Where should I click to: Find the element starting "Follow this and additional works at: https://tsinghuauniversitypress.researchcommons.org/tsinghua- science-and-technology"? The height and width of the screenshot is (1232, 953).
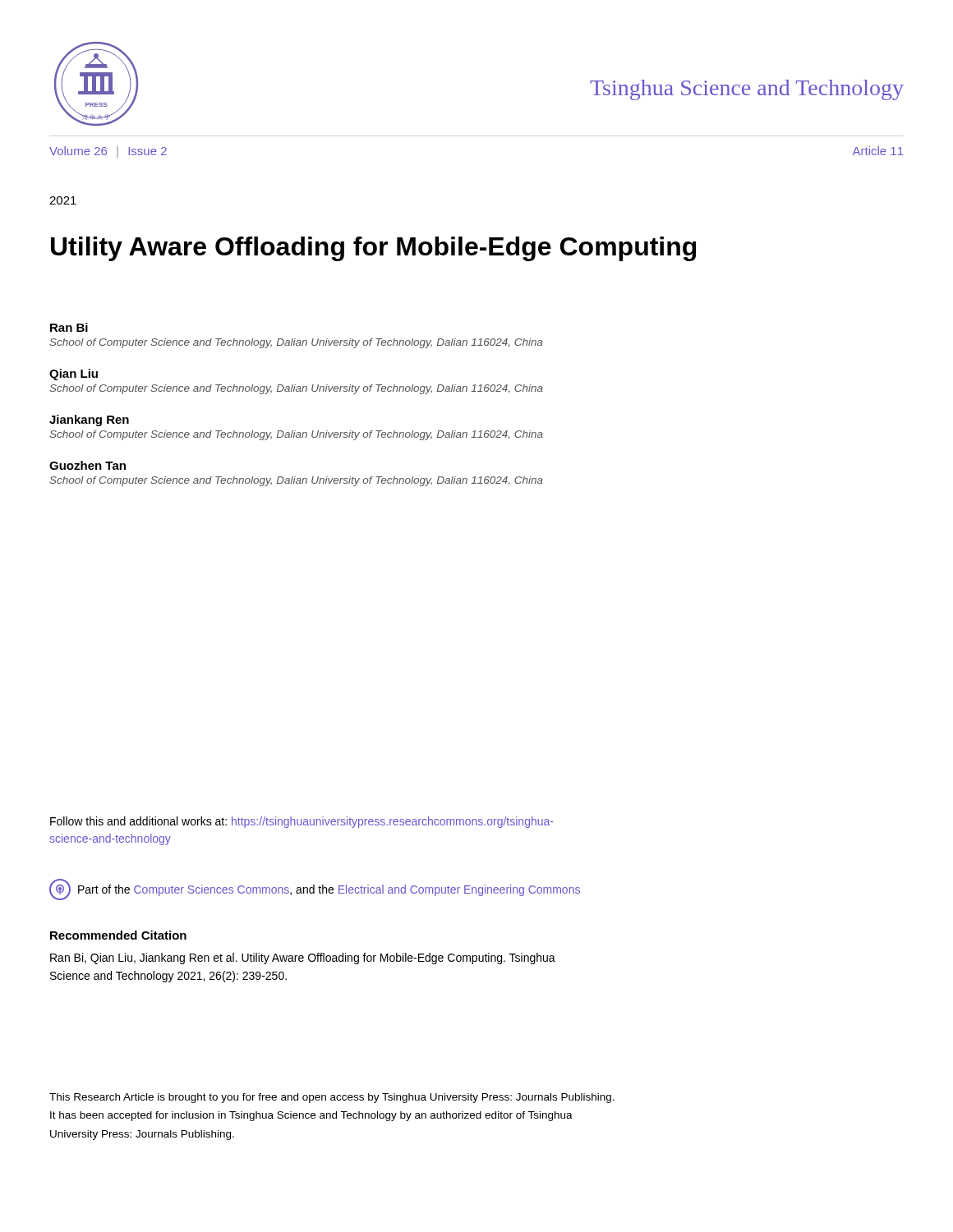click(x=476, y=830)
